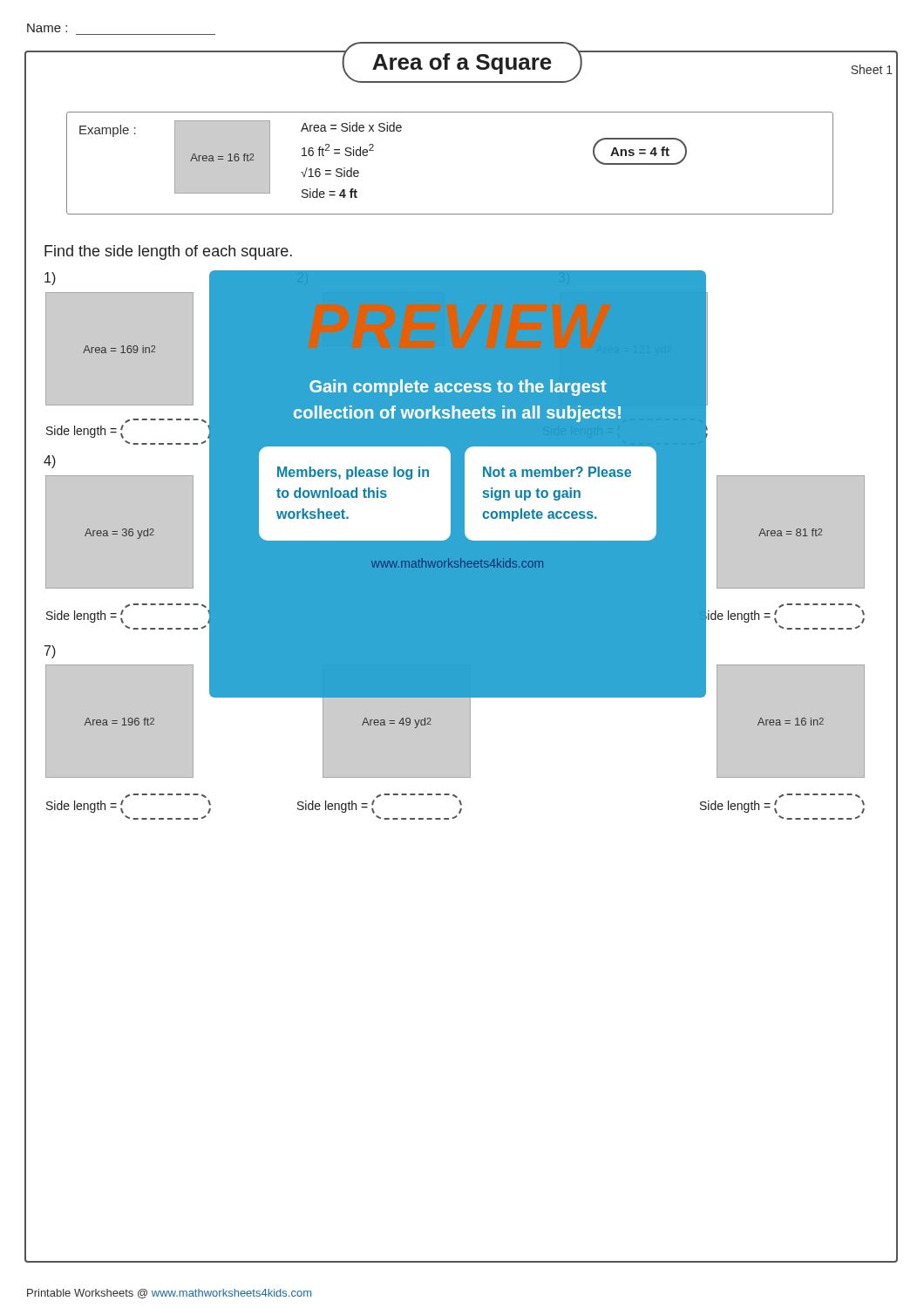This screenshot has height=1308, width=924.
Task: Locate the text with the text "Example :"
Action: [x=108, y=129]
